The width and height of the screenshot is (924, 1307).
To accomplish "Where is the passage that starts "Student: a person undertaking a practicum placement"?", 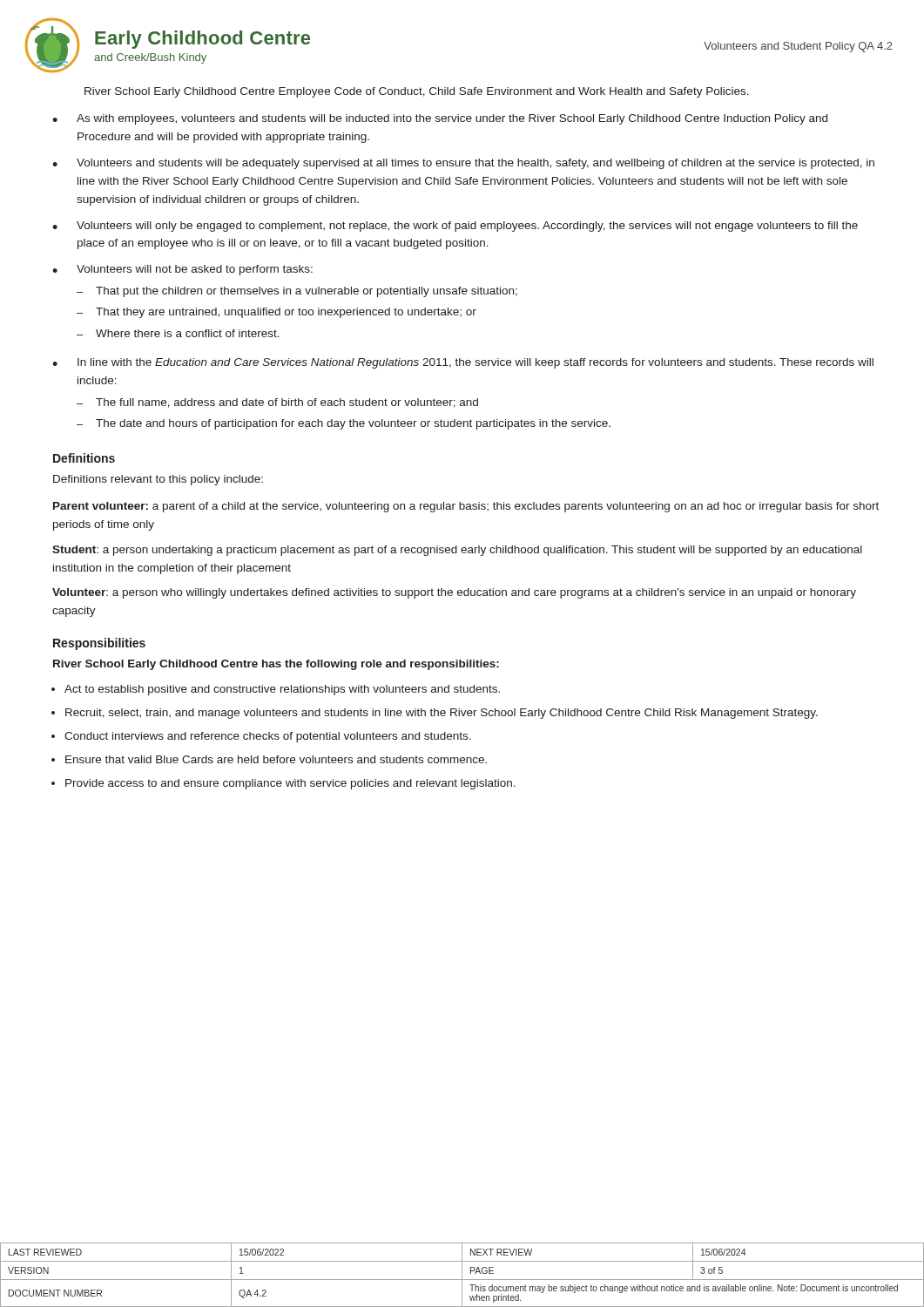I will coord(457,558).
